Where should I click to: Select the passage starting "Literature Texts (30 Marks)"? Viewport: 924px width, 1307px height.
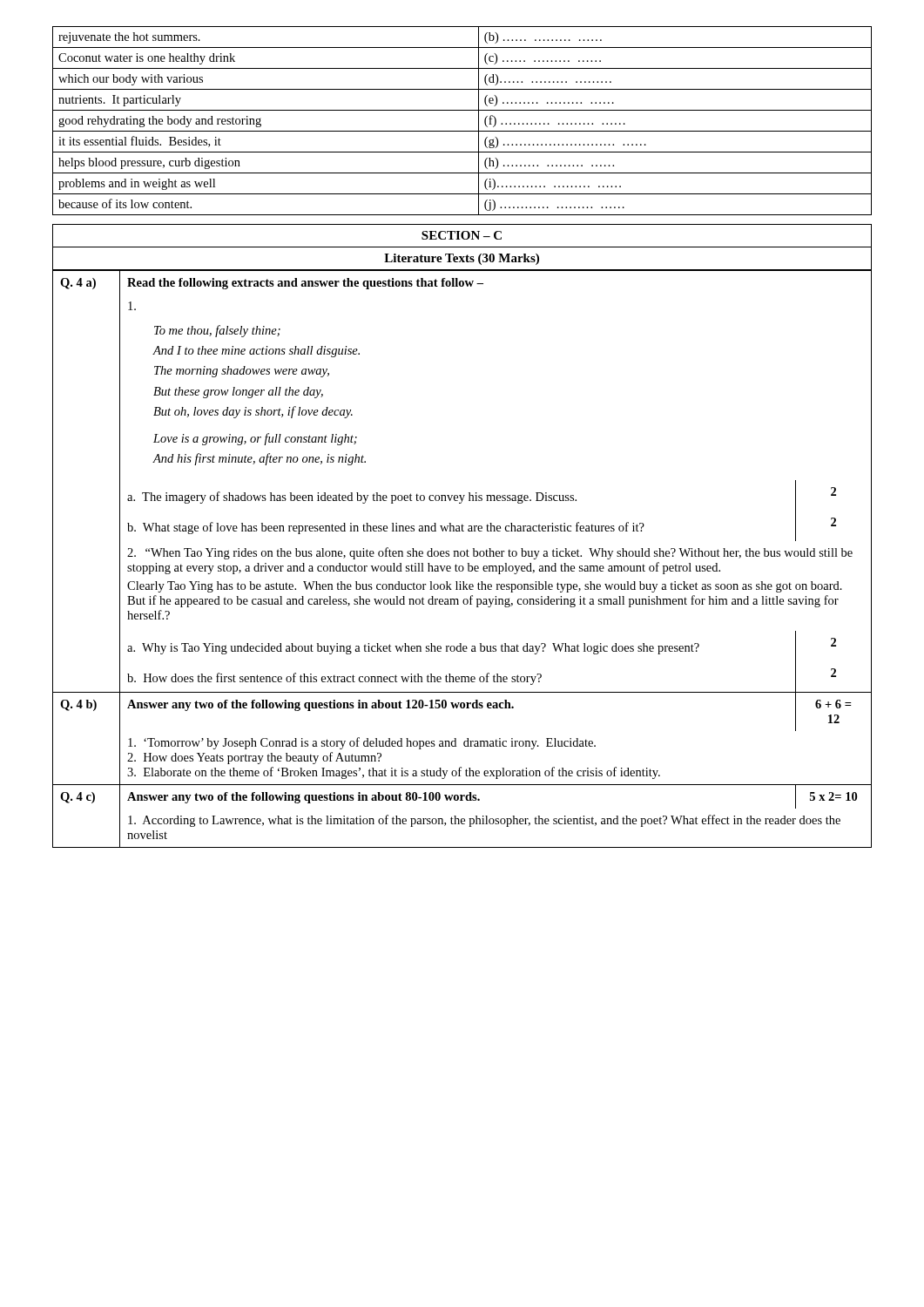tap(462, 258)
